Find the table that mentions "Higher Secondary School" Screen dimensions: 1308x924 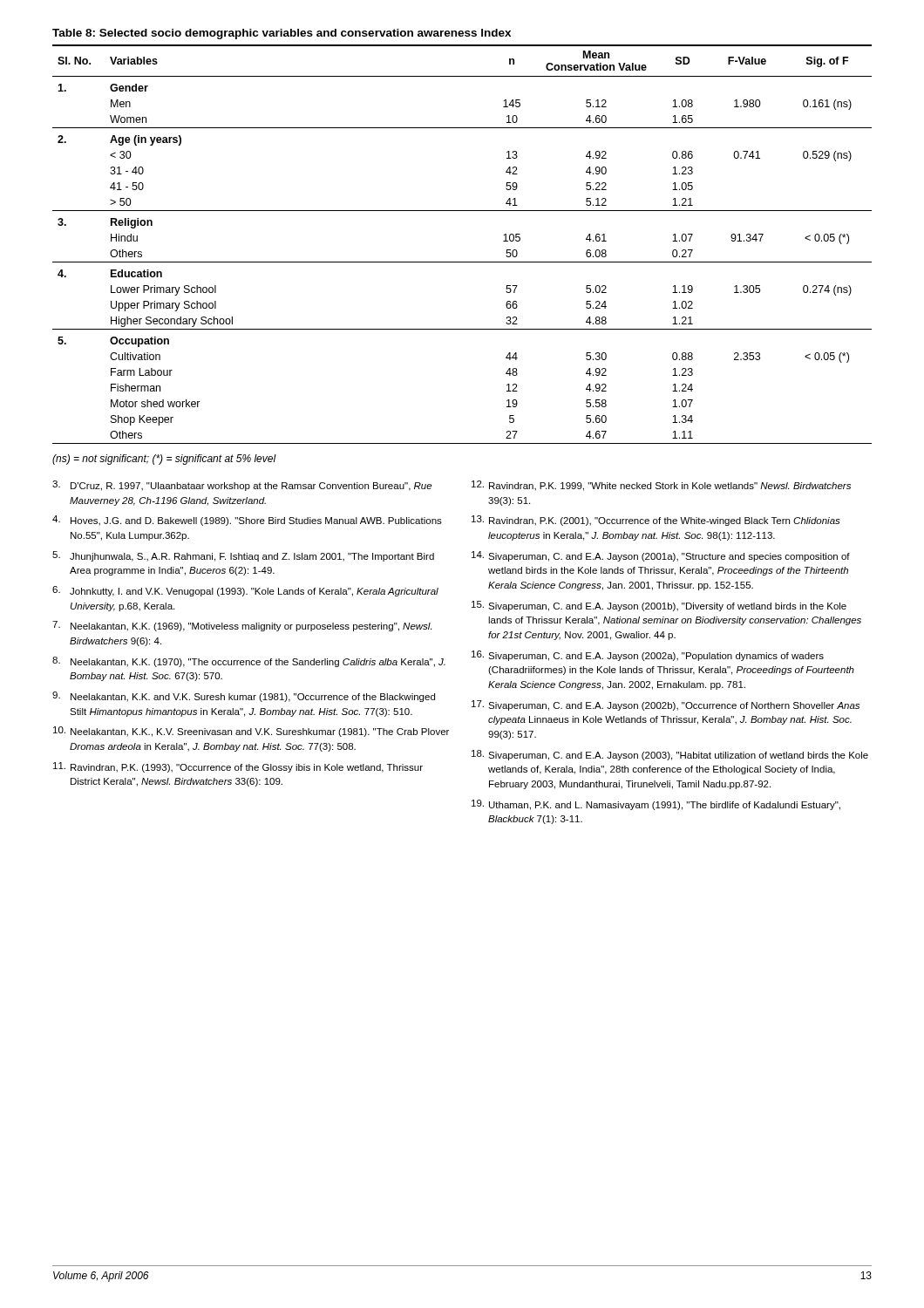click(x=462, y=244)
